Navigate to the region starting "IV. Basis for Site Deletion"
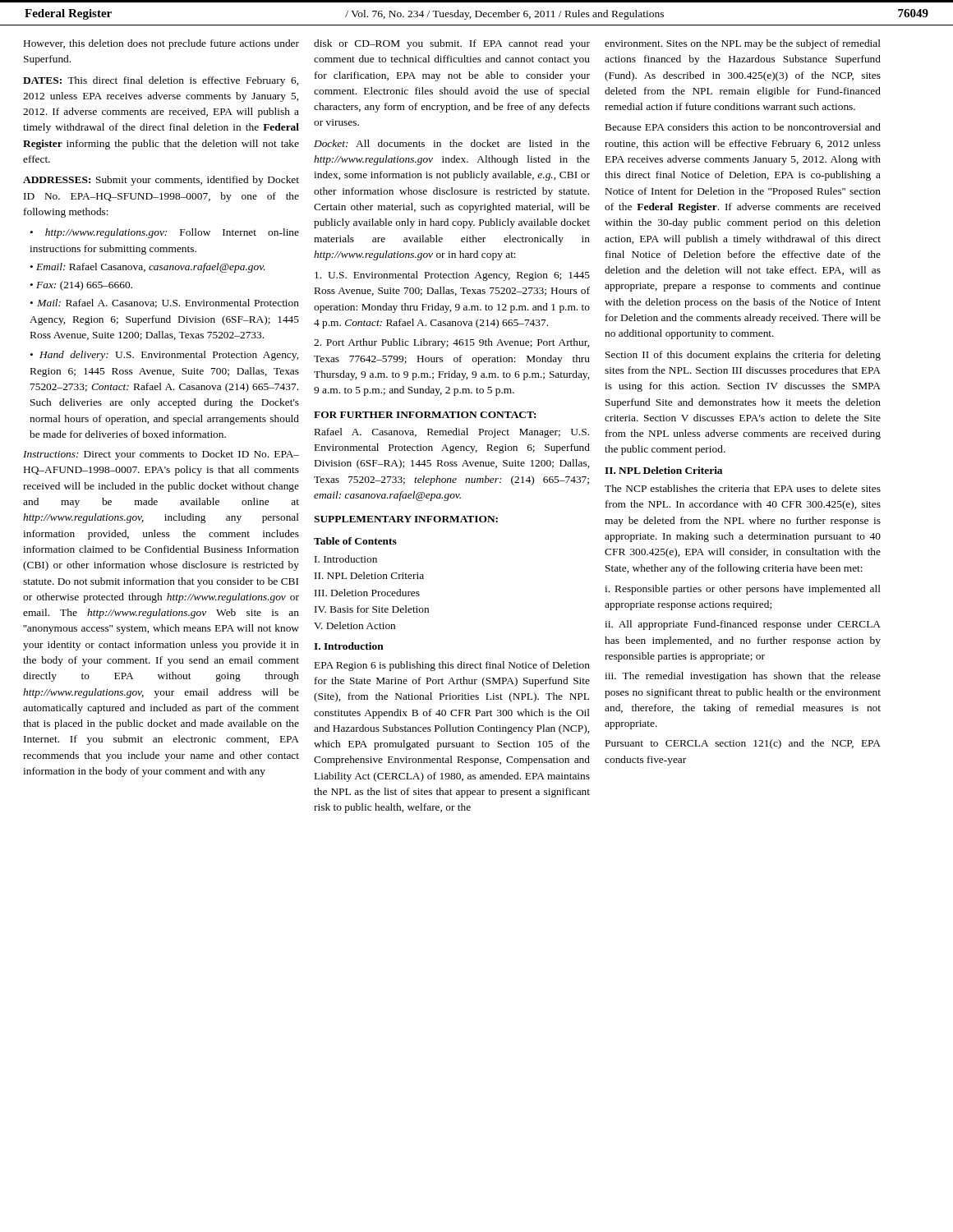Viewport: 953px width, 1232px height. click(x=372, y=609)
